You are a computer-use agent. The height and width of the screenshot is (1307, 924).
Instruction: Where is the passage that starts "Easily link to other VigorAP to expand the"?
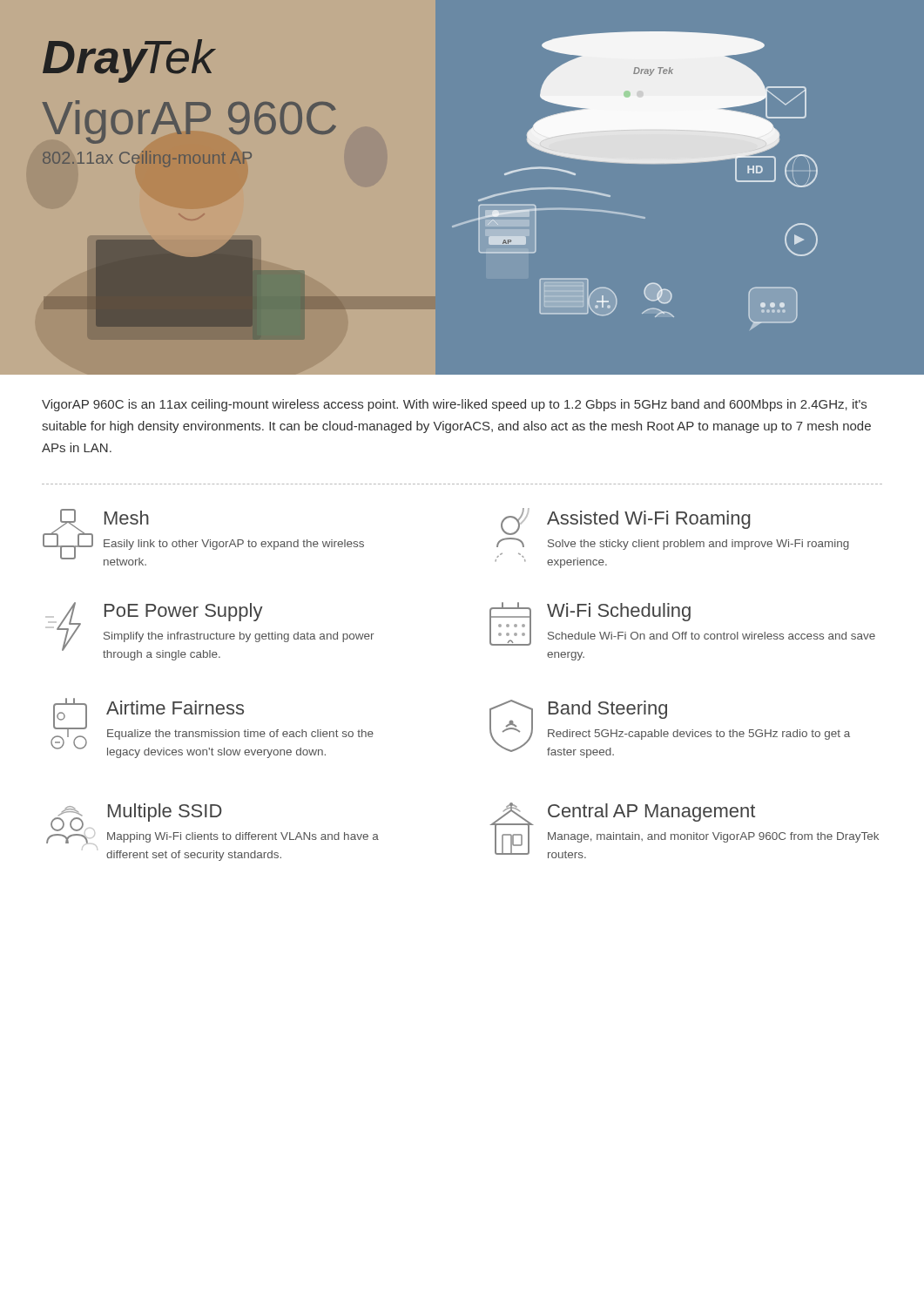(x=234, y=552)
